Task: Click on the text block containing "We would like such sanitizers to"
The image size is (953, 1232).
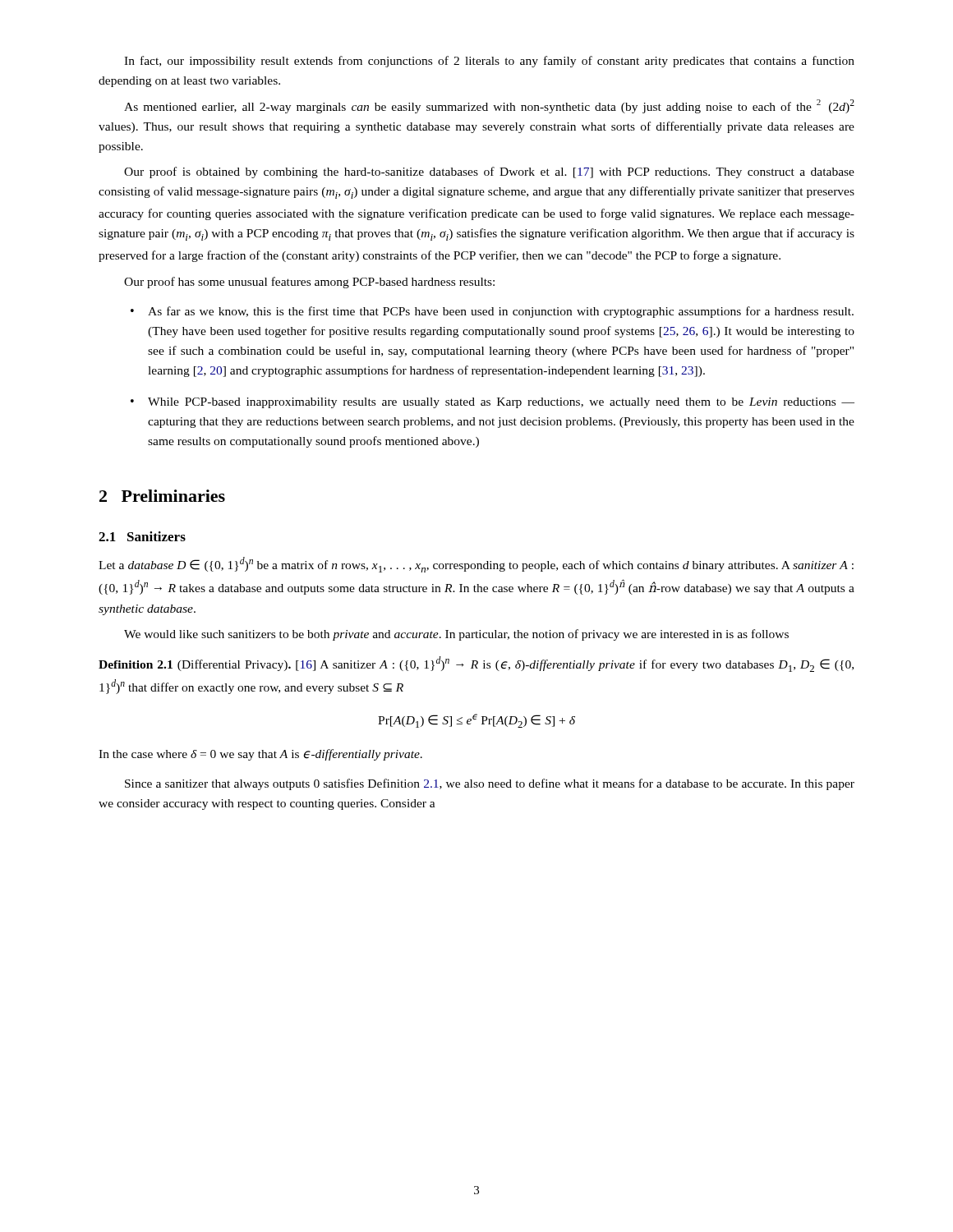Action: coord(476,634)
